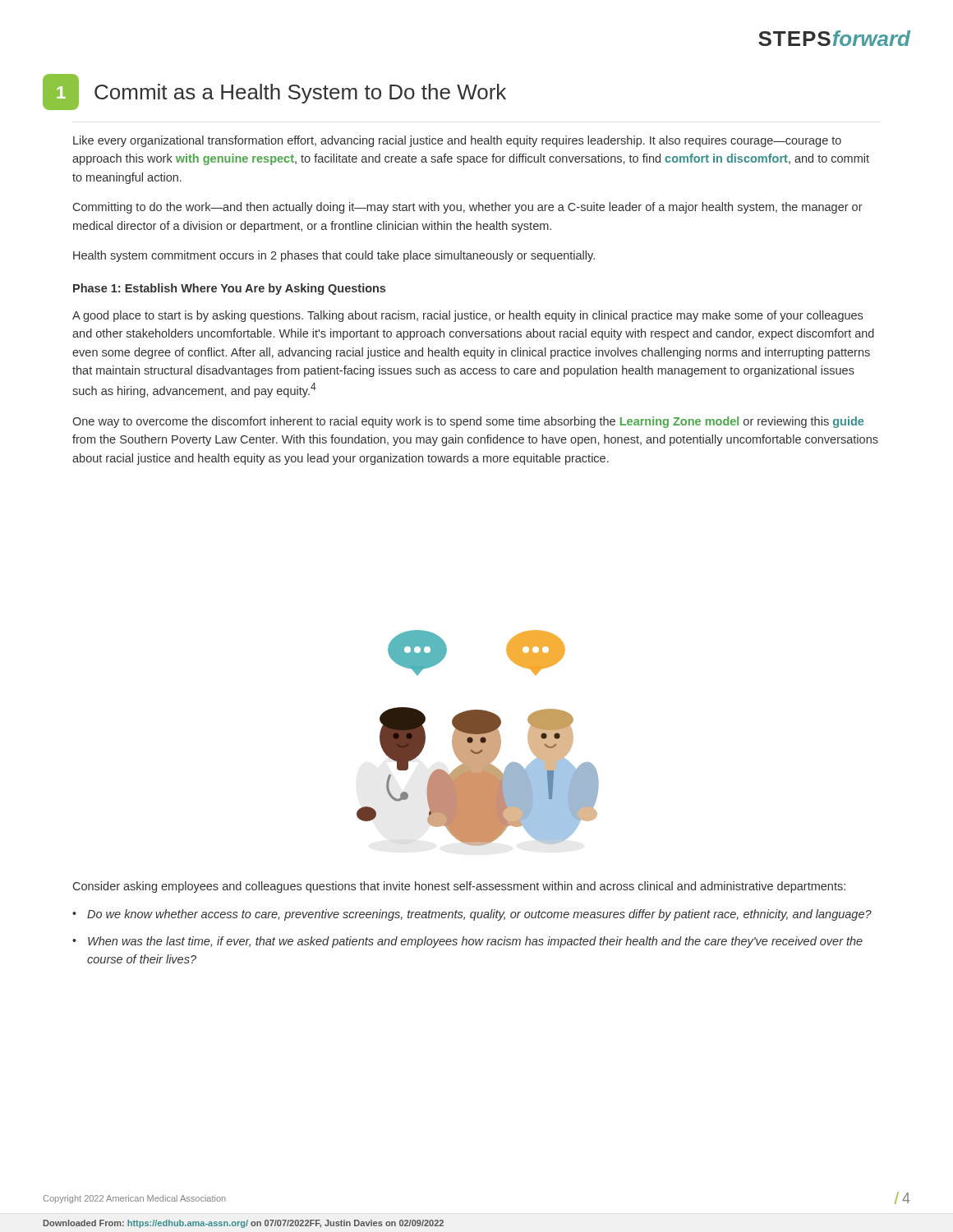This screenshot has height=1232, width=953.
Task: Click the passage that begins "Health system commitment occurs"
Action: pos(334,256)
